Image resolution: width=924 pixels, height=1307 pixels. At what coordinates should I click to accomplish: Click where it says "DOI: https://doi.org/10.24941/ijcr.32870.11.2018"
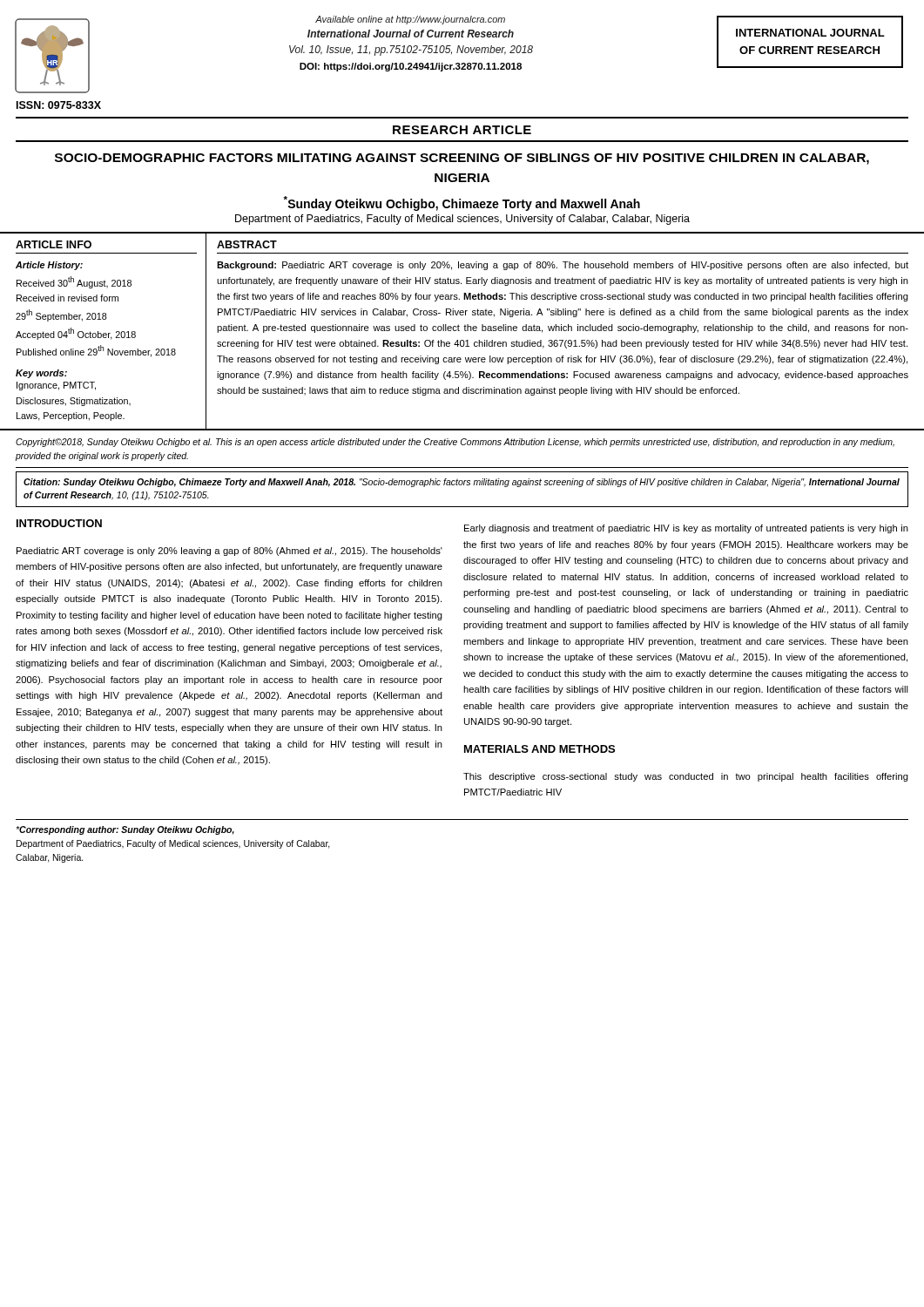tap(411, 66)
